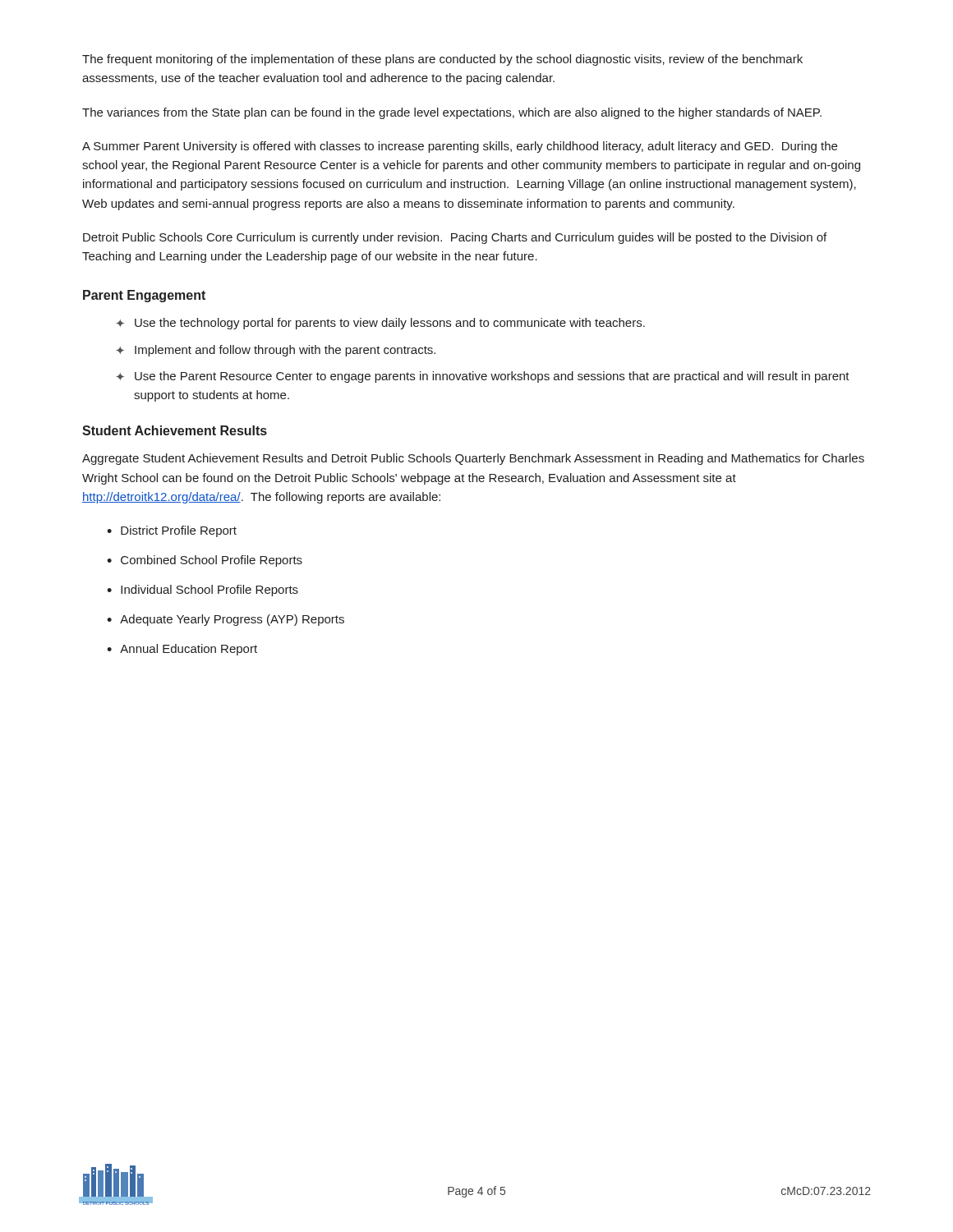Click on the block starting "Aggregate Student Achievement Results and Detroit Public Schools"
The height and width of the screenshot is (1232, 953).
click(x=473, y=477)
